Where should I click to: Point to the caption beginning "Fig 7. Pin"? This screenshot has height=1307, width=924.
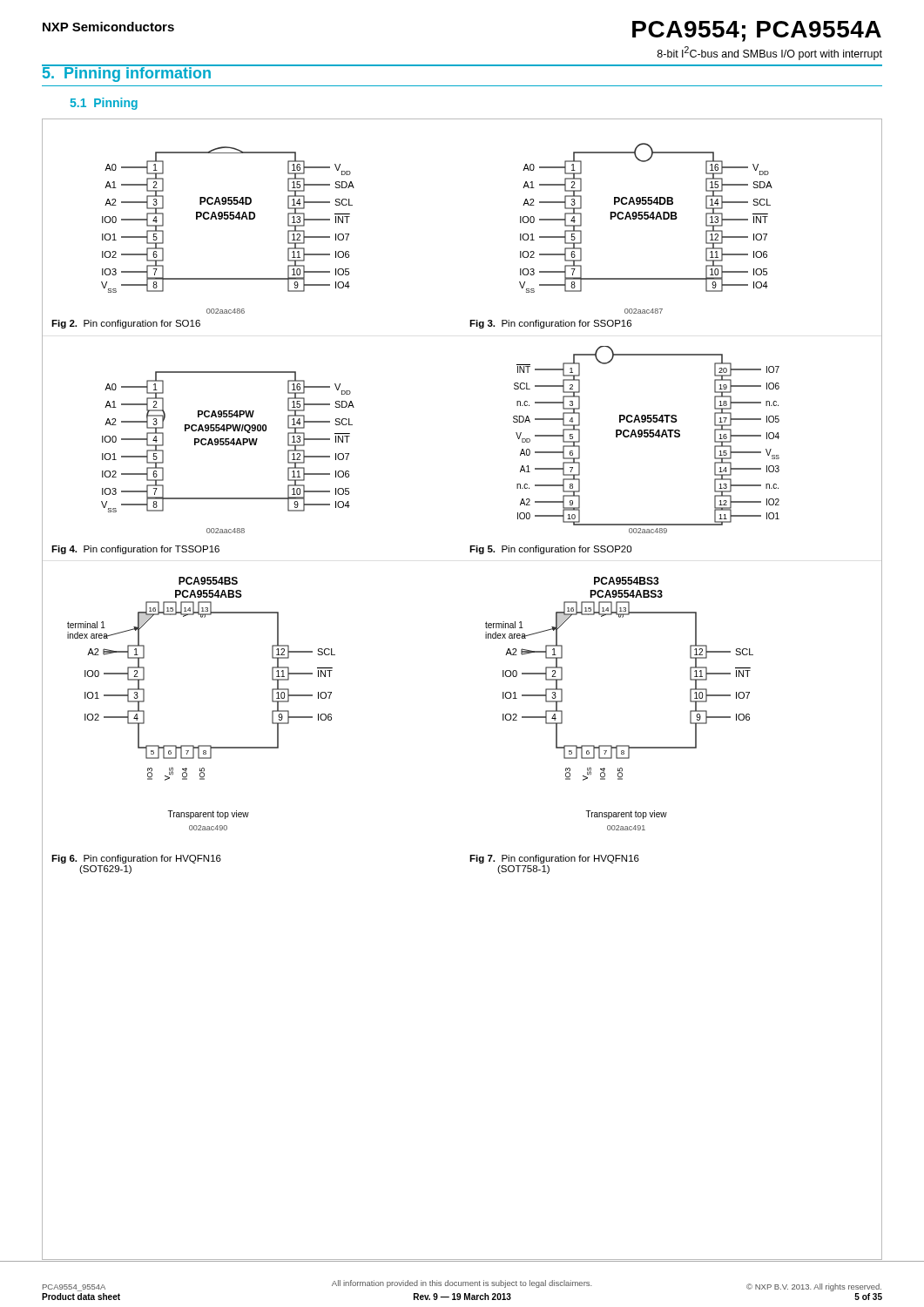pyautogui.click(x=554, y=864)
